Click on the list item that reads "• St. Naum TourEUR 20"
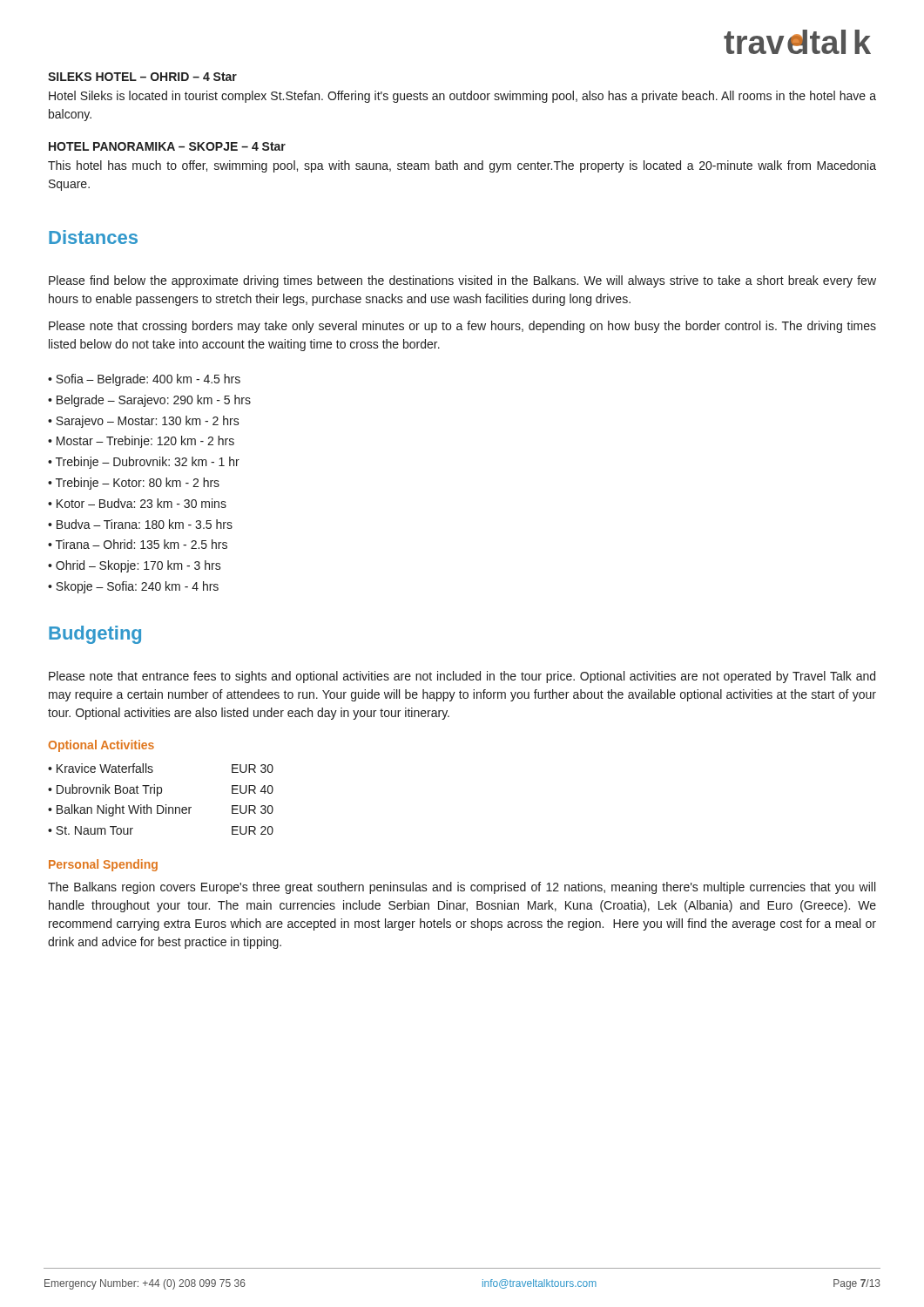 pyautogui.click(x=88, y=830)
